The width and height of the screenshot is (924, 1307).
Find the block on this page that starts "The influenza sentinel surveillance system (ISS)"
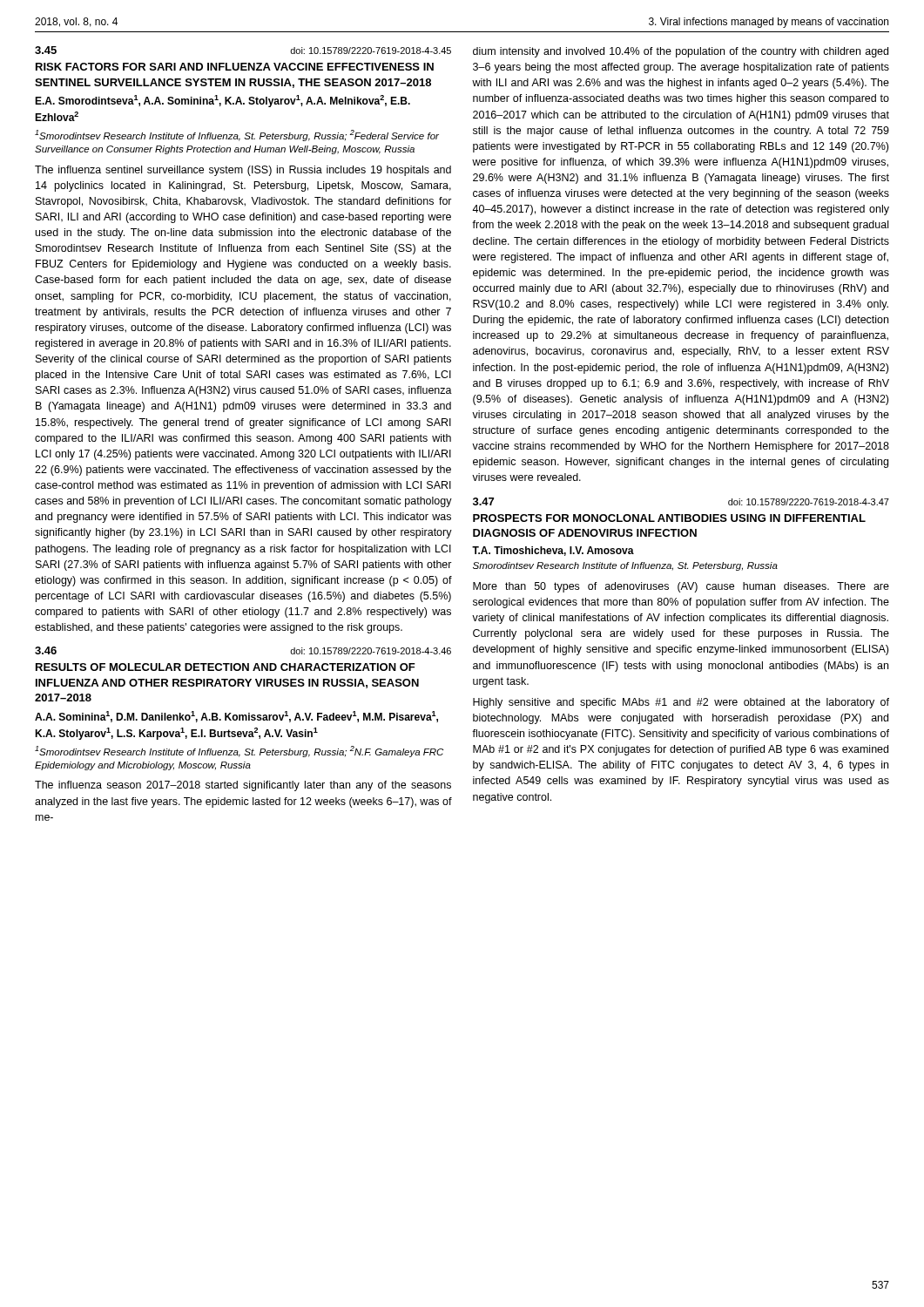[243, 399]
